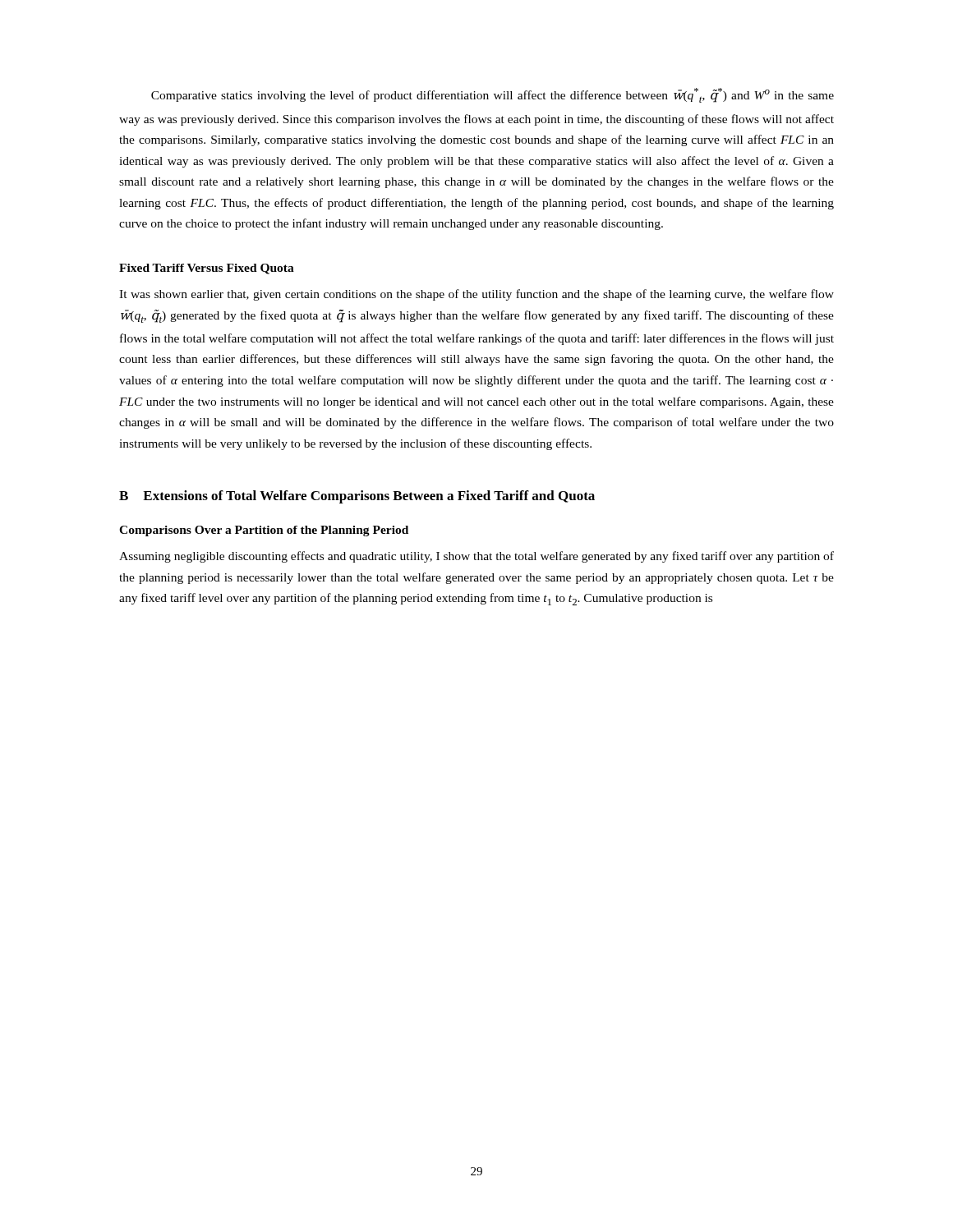The height and width of the screenshot is (1232, 953).
Task: Locate the section header containing "Comparisons Over a Partition of the Planning Period"
Action: (x=264, y=530)
